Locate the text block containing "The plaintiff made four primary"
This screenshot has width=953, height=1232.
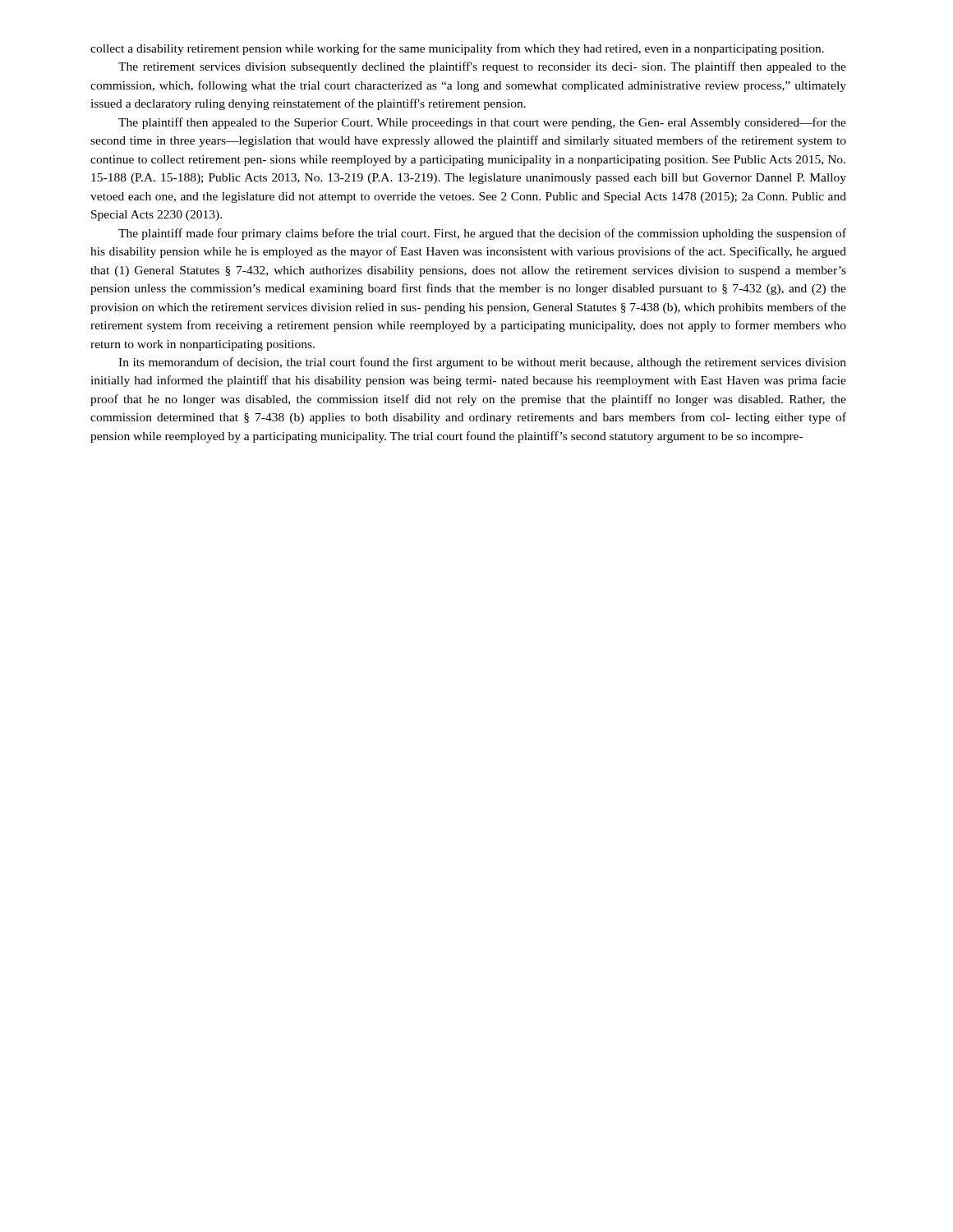click(x=468, y=289)
